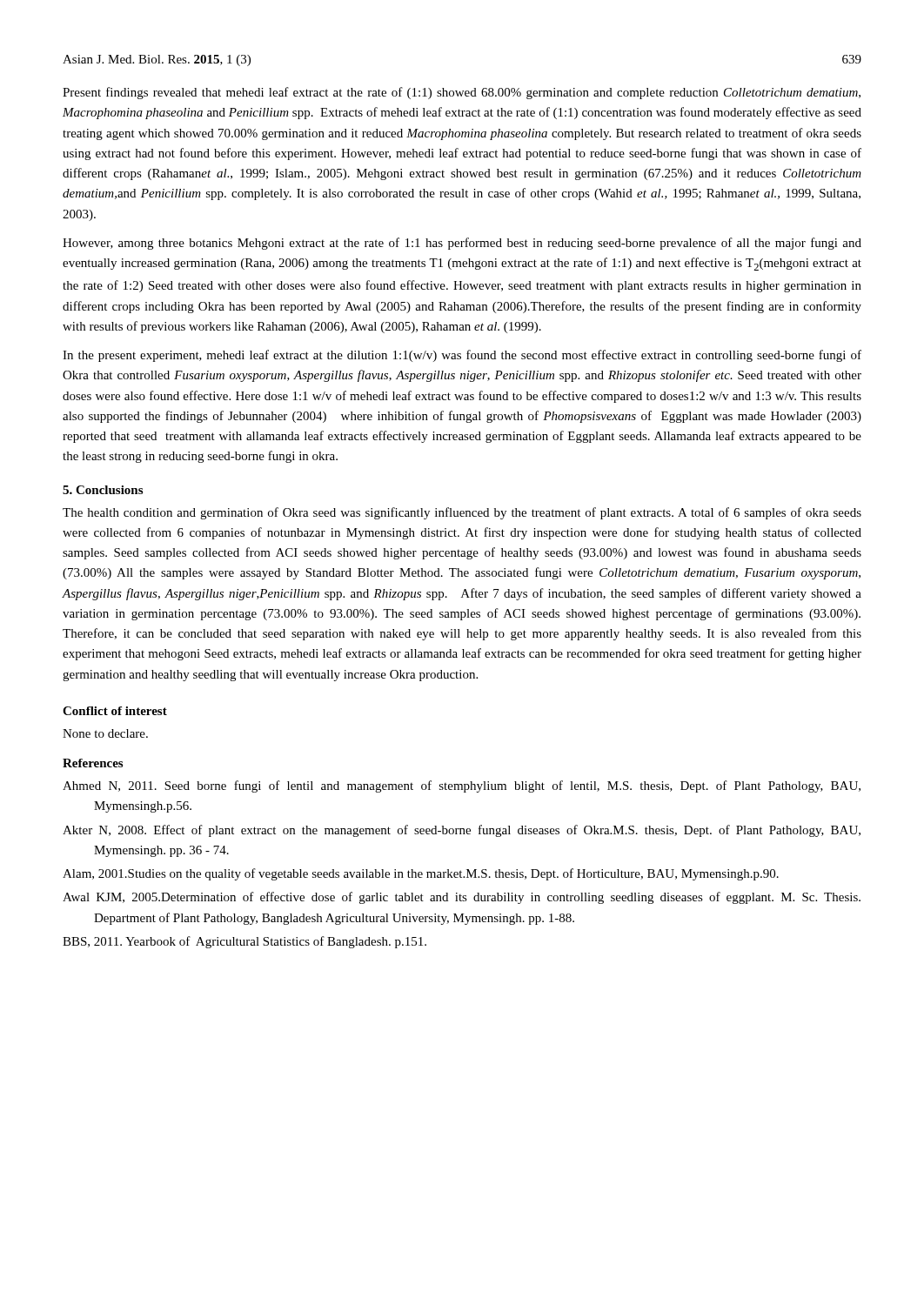Find the text block that reads "In the present experiment, mehedi leaf"

pos(462,406)
